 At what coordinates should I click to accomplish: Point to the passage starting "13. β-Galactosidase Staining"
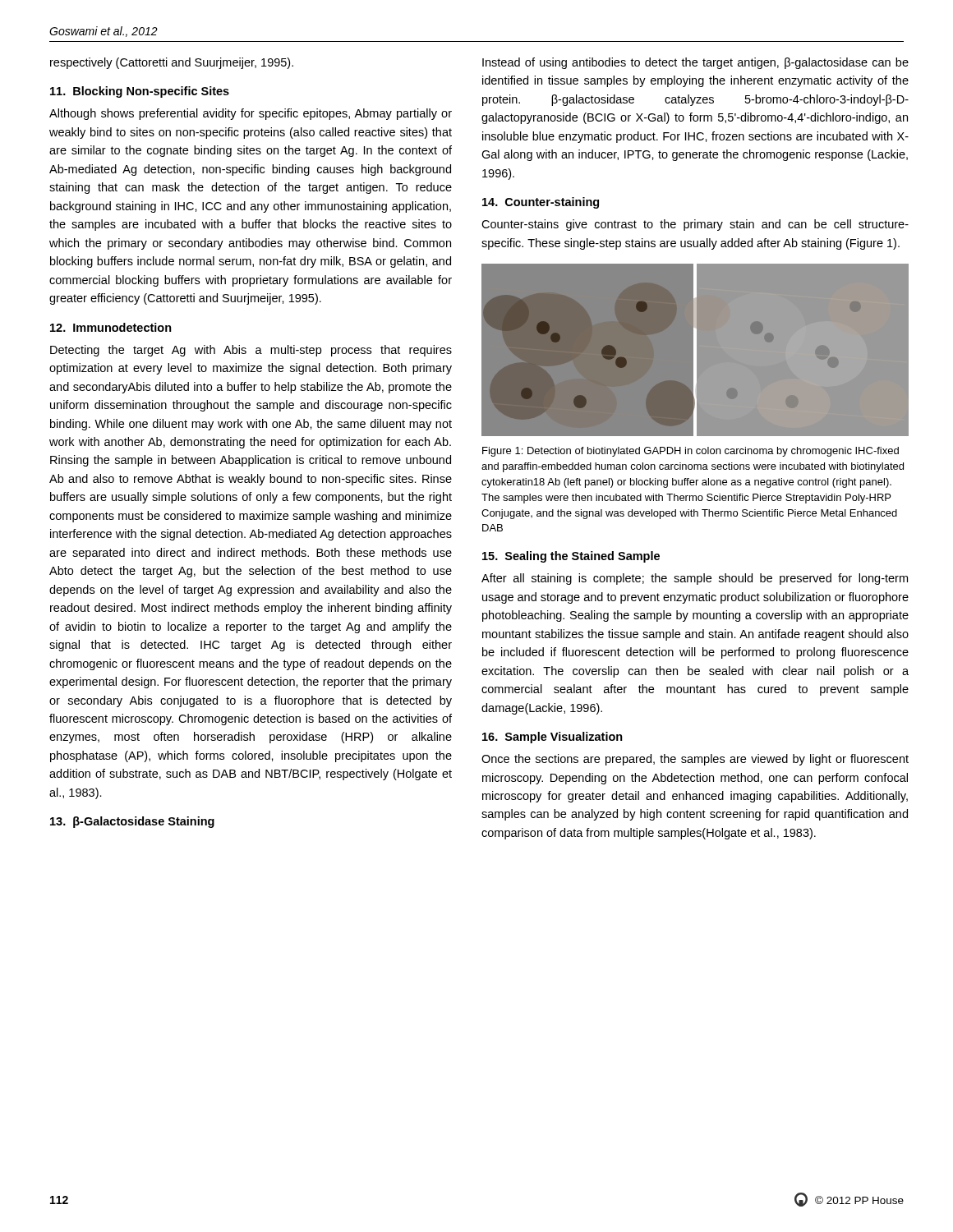[x=132, y=822]
